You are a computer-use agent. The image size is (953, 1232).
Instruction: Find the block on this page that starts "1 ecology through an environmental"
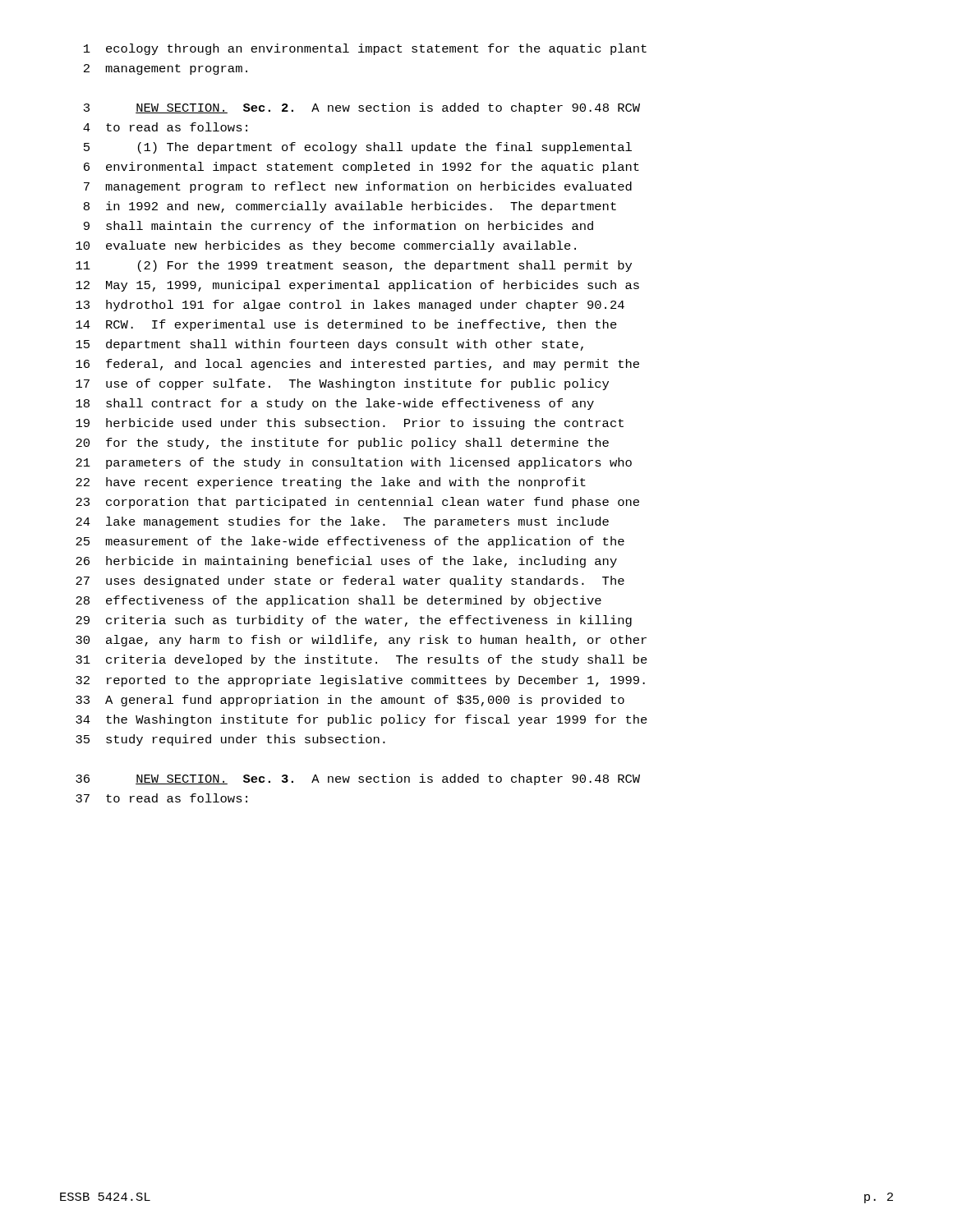(x=476, y=59)
